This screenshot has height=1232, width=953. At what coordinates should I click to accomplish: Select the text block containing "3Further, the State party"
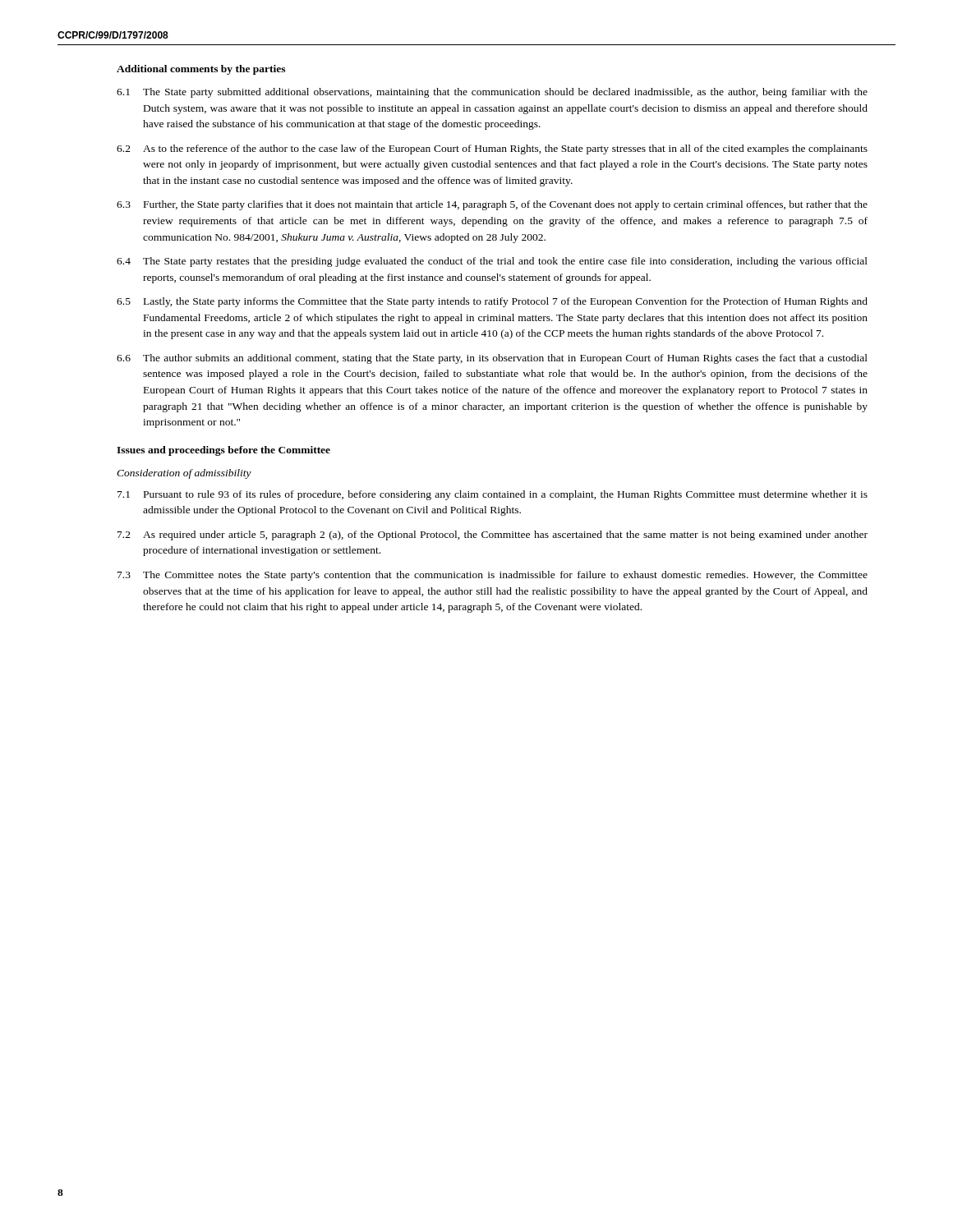pos(492,221)
